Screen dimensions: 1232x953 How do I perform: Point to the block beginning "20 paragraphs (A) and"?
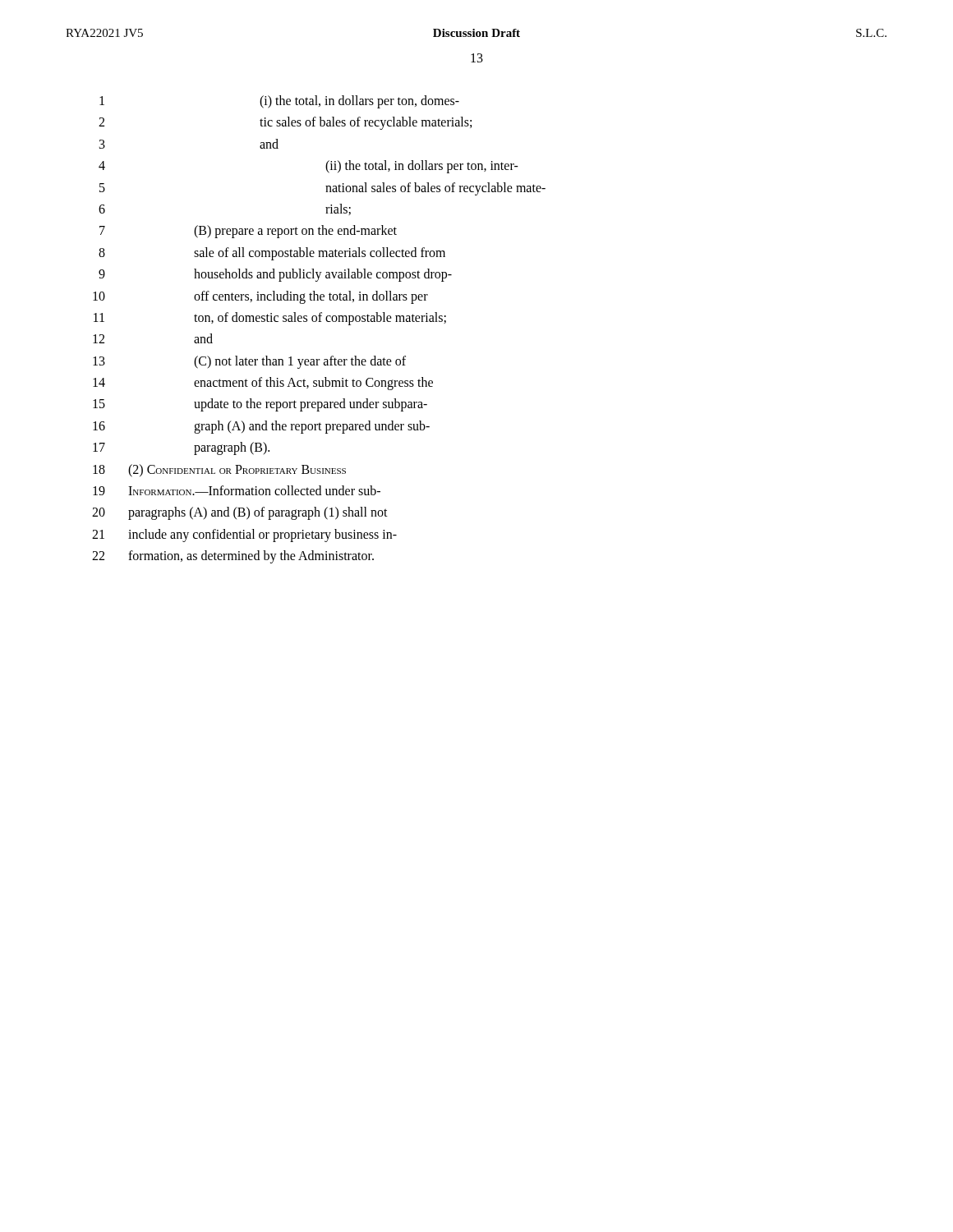240,513
